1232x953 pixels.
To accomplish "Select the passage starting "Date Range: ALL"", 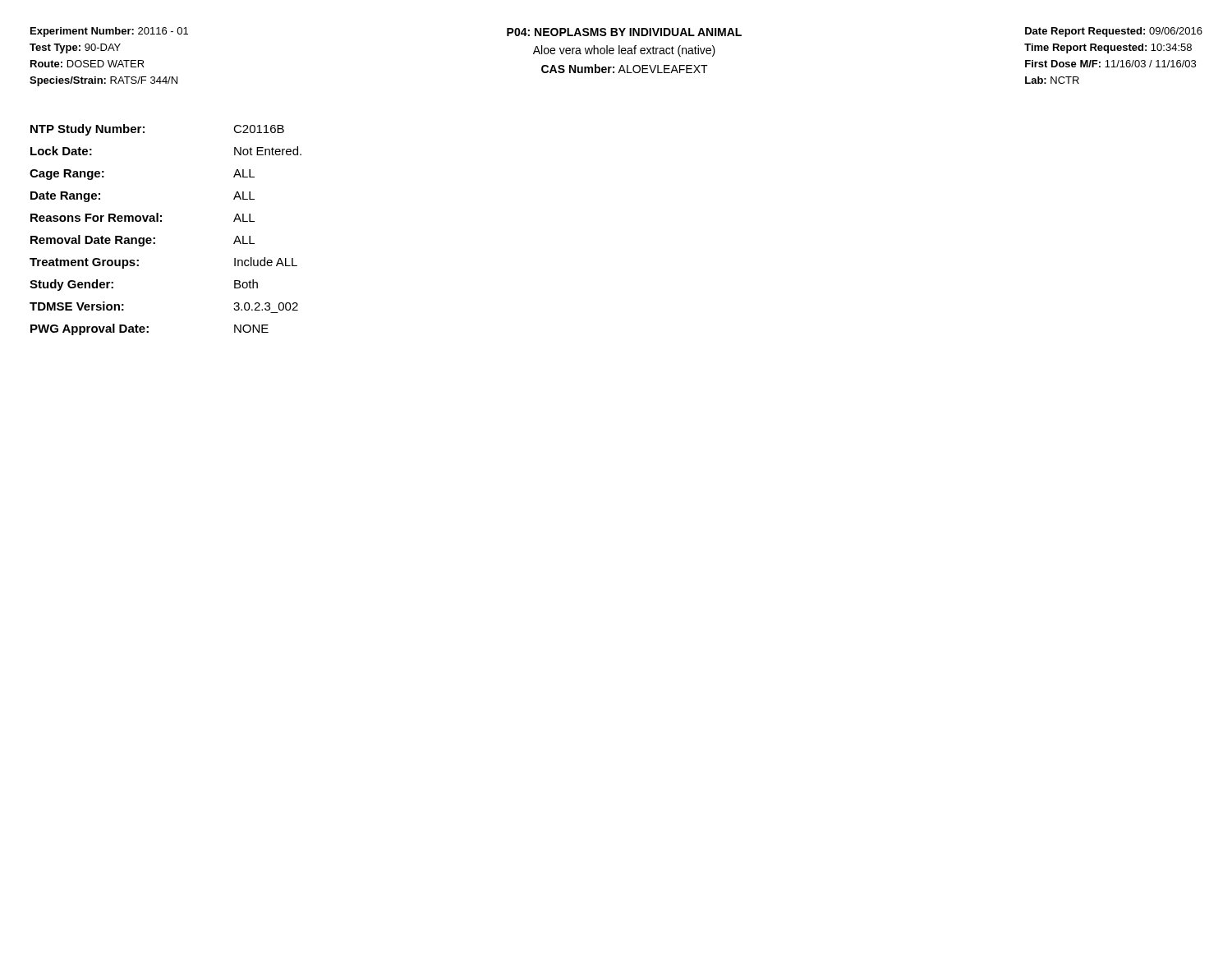I will (x=64, y=197).
